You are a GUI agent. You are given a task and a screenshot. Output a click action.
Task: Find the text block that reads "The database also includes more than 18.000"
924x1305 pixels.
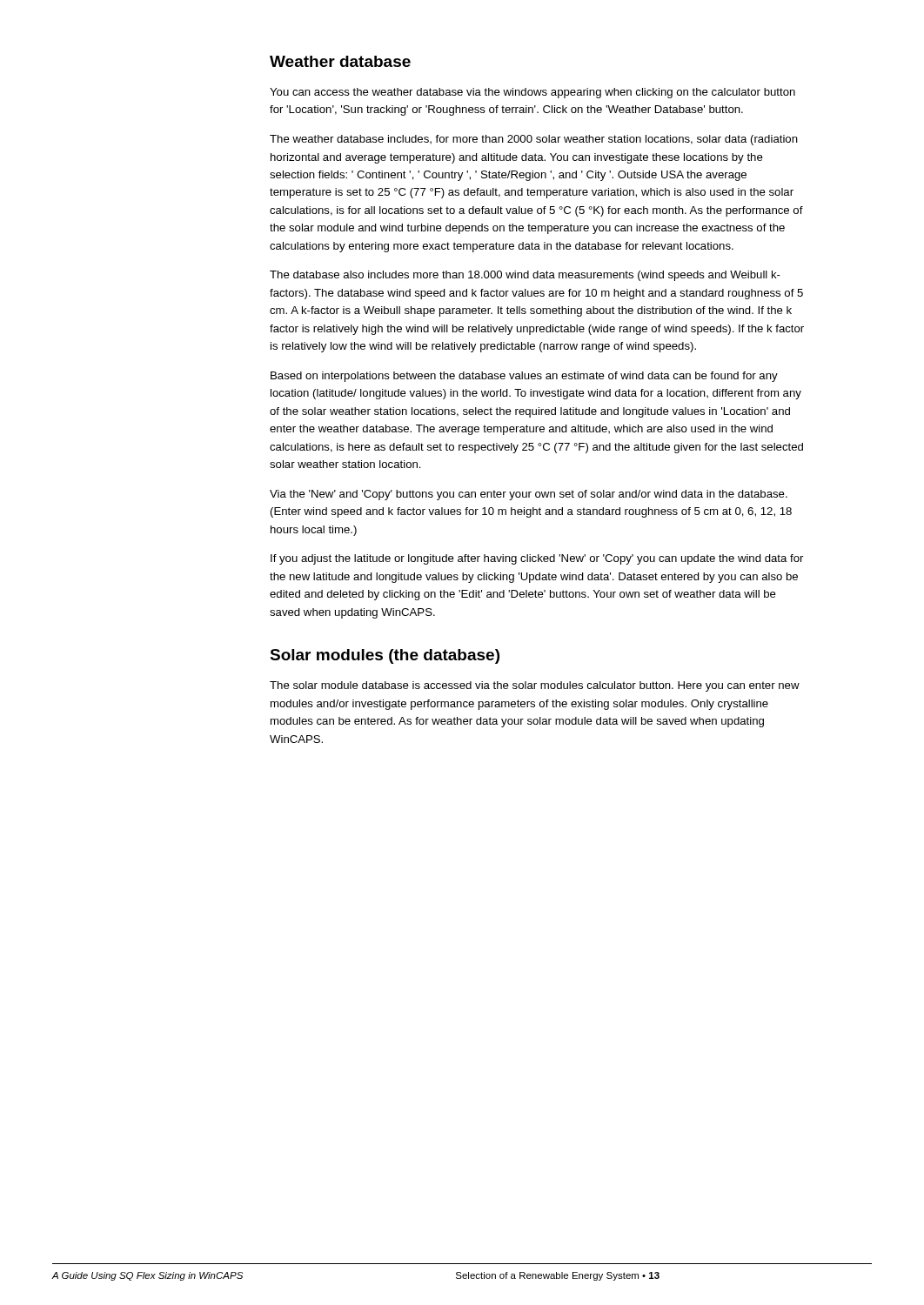point(539,311)
